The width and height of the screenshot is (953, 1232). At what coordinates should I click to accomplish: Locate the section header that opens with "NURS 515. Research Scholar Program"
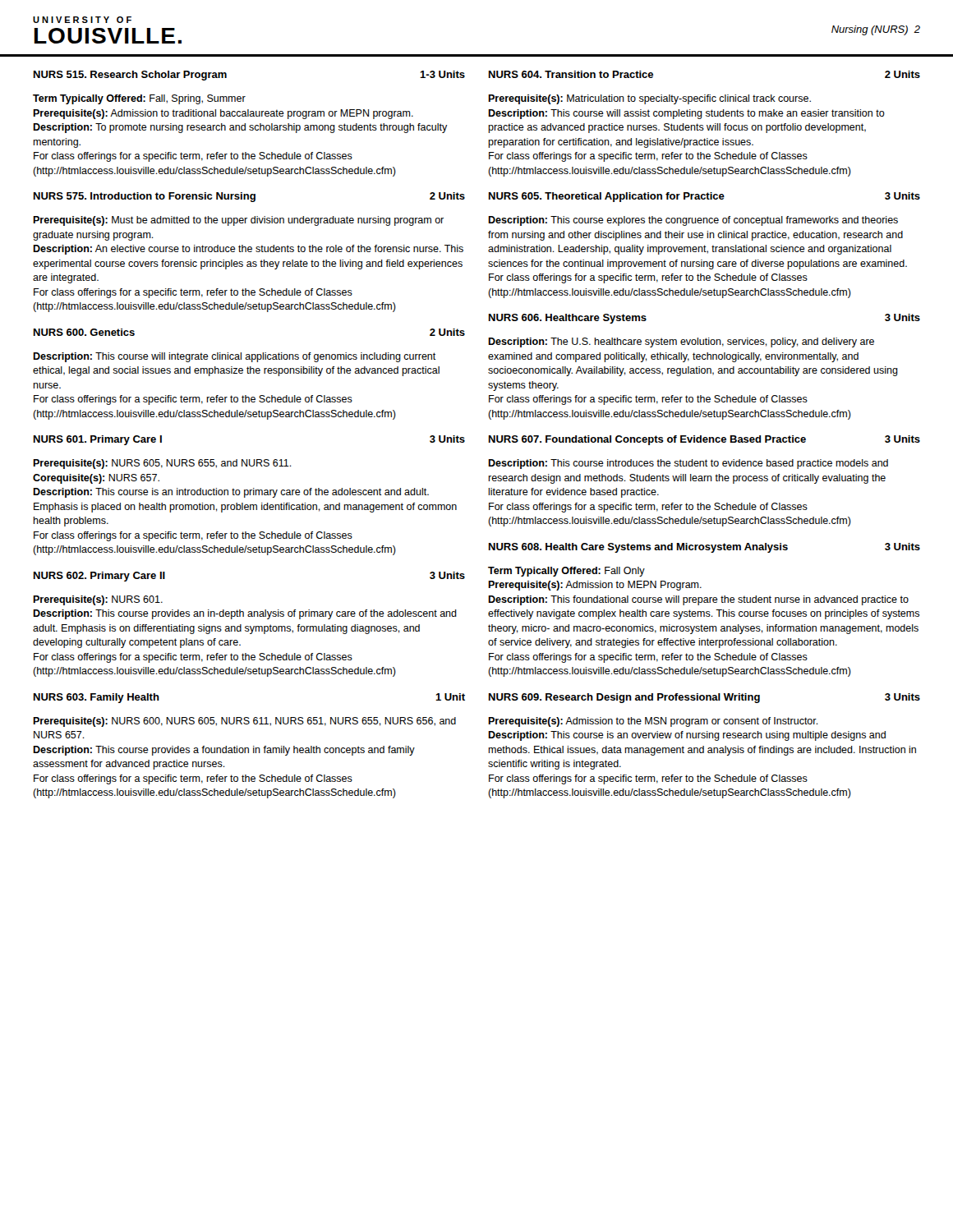[136, 75]
